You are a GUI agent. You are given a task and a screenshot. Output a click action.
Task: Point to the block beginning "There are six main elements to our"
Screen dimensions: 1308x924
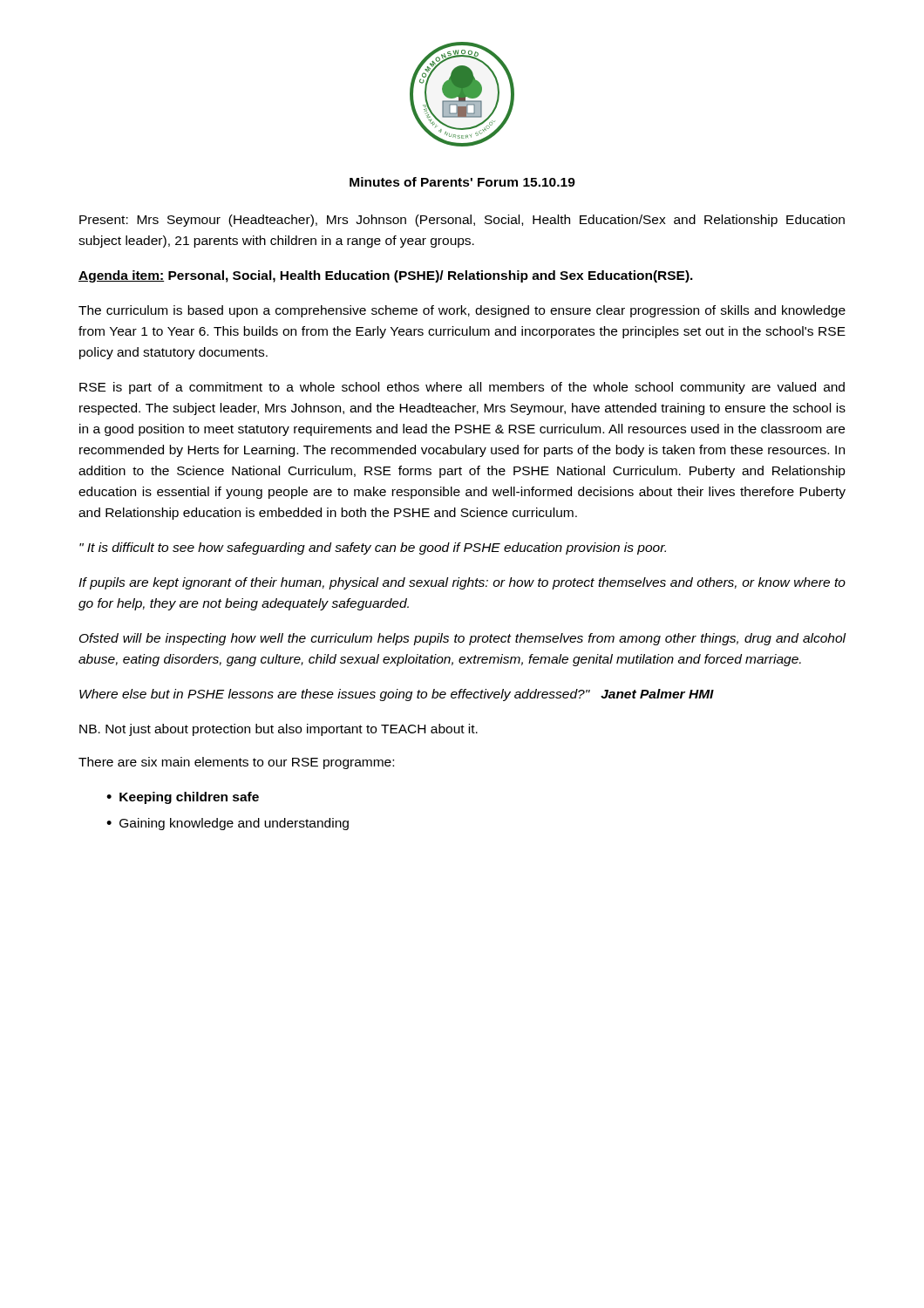point(237,762)
